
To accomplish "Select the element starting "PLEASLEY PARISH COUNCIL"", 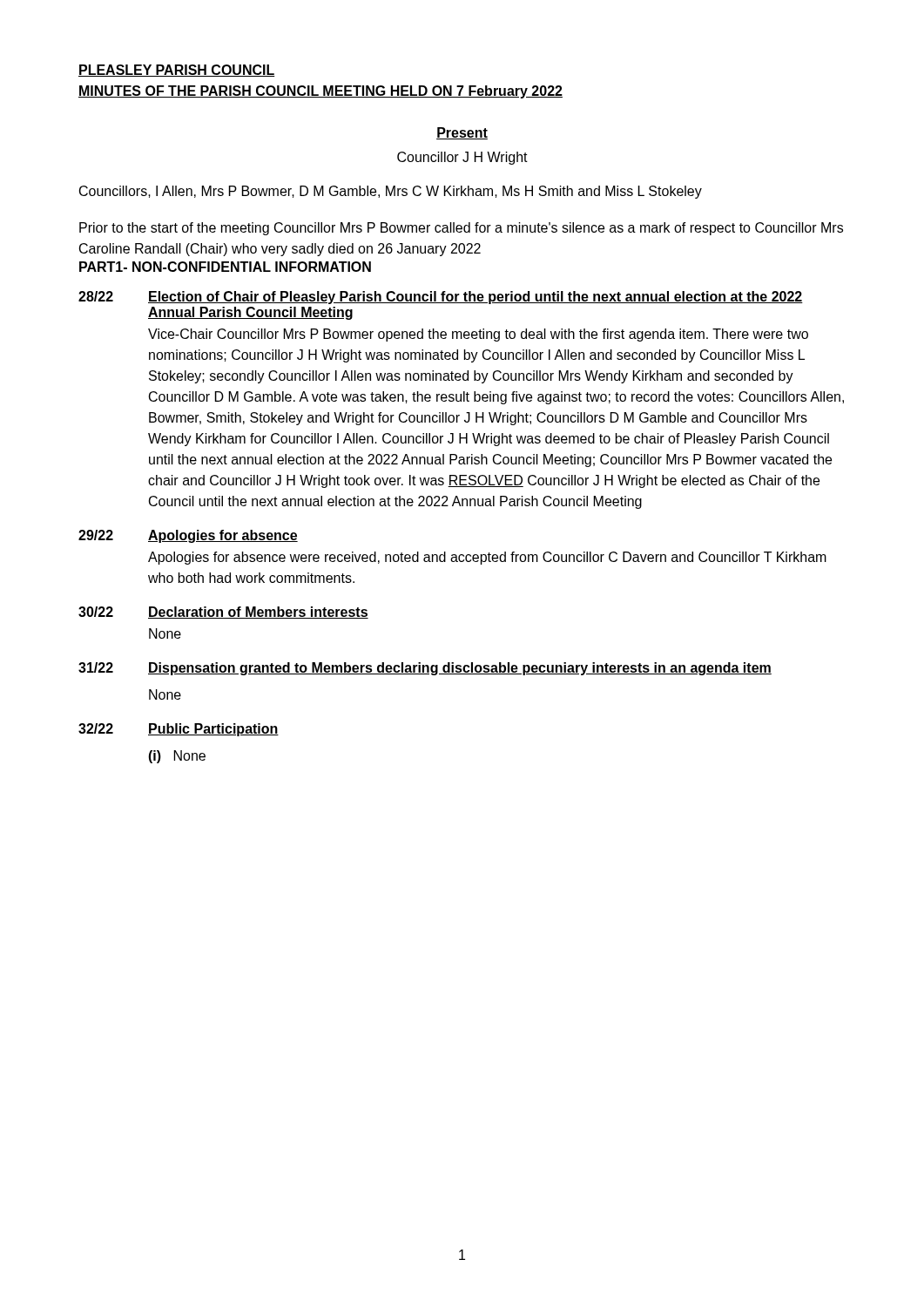I will tap(176, 70).
